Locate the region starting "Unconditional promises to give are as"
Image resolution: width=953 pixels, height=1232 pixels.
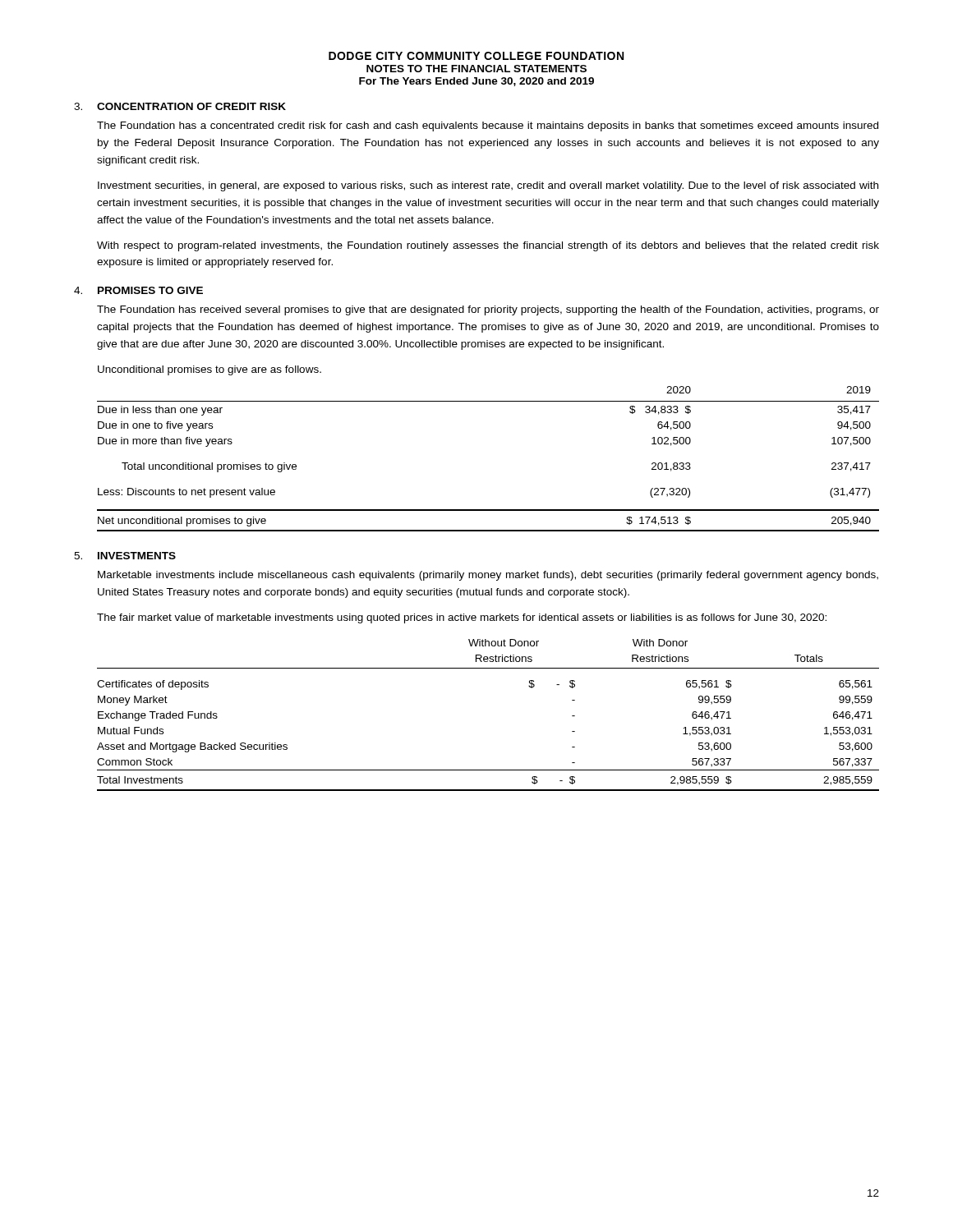pyautogui.click(x=209, y=369)
